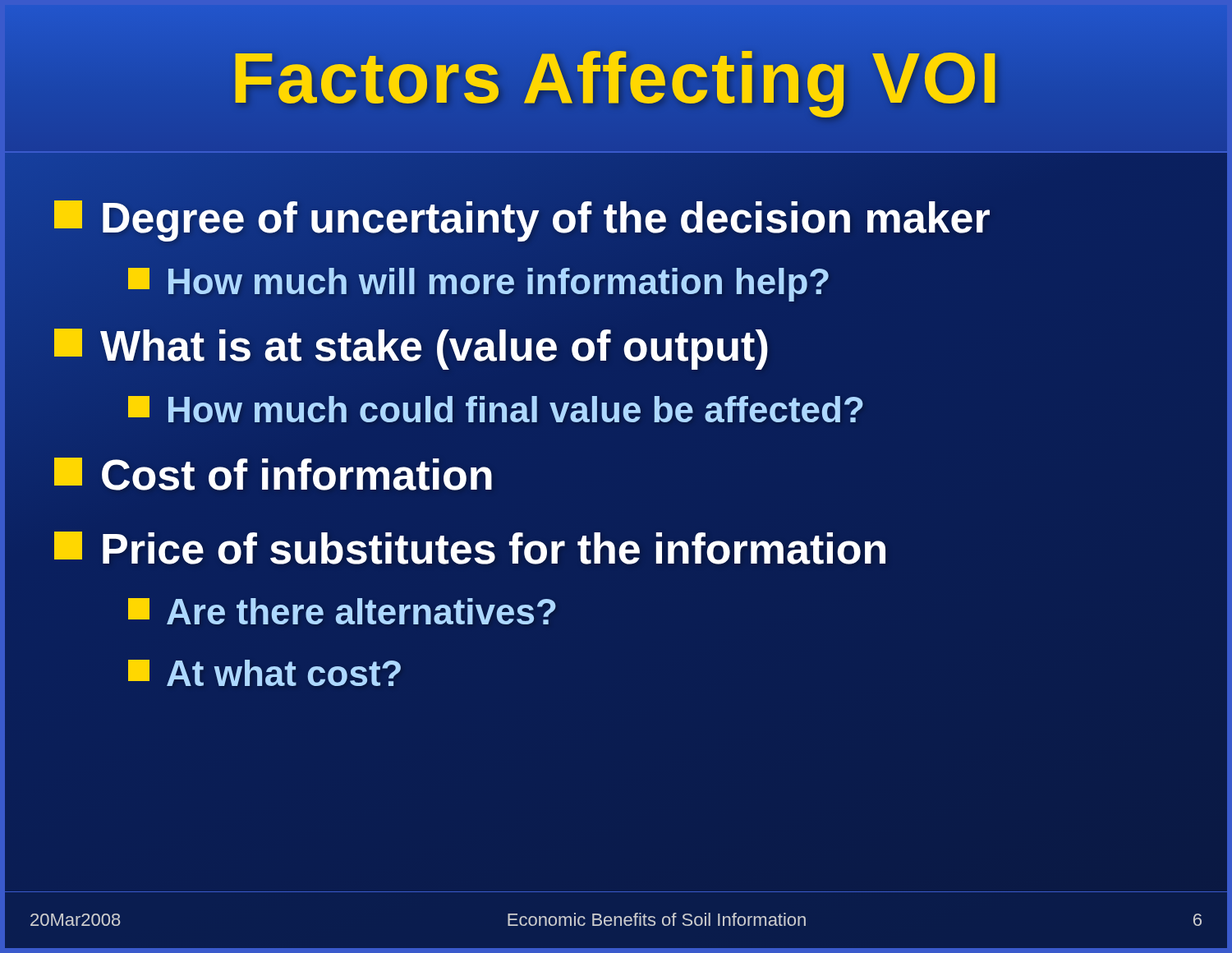
Task: Locate the block starting "Are there alternatives?"
Action: (342, 611)
